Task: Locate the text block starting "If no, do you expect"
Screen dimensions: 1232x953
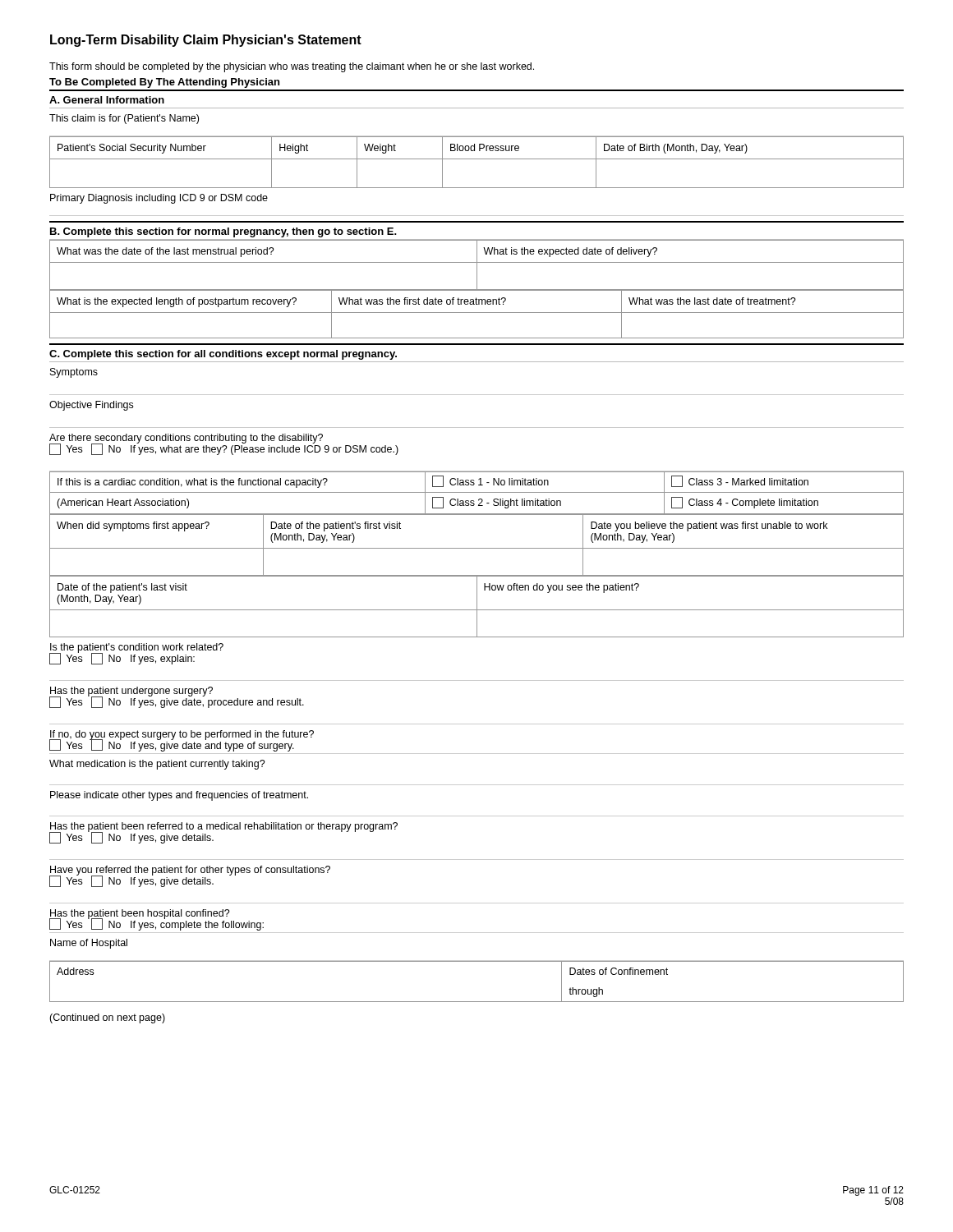Action: pyautogui.click(x=182, y=740)
